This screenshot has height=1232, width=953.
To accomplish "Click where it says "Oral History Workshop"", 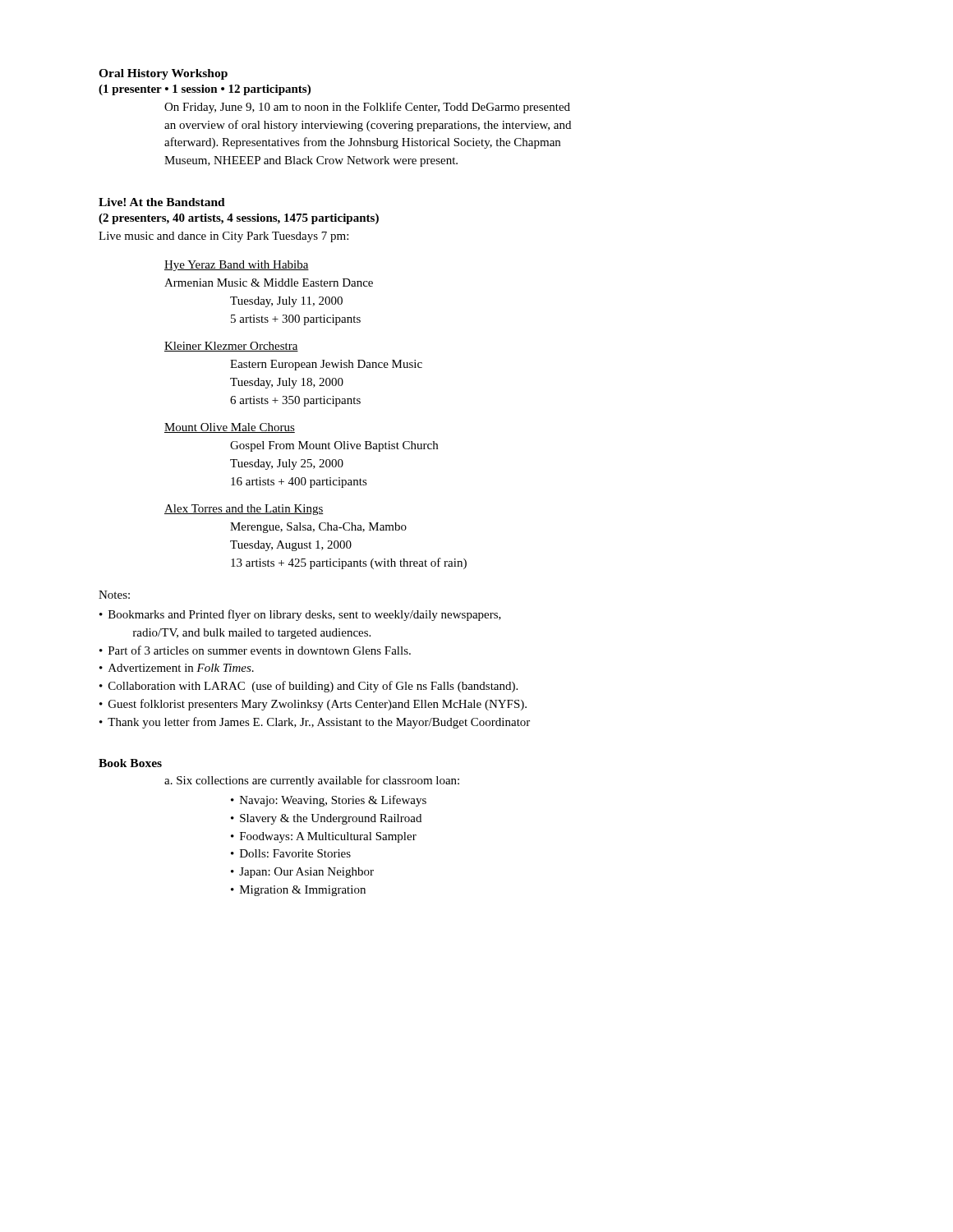I will (x=163, y=73).
